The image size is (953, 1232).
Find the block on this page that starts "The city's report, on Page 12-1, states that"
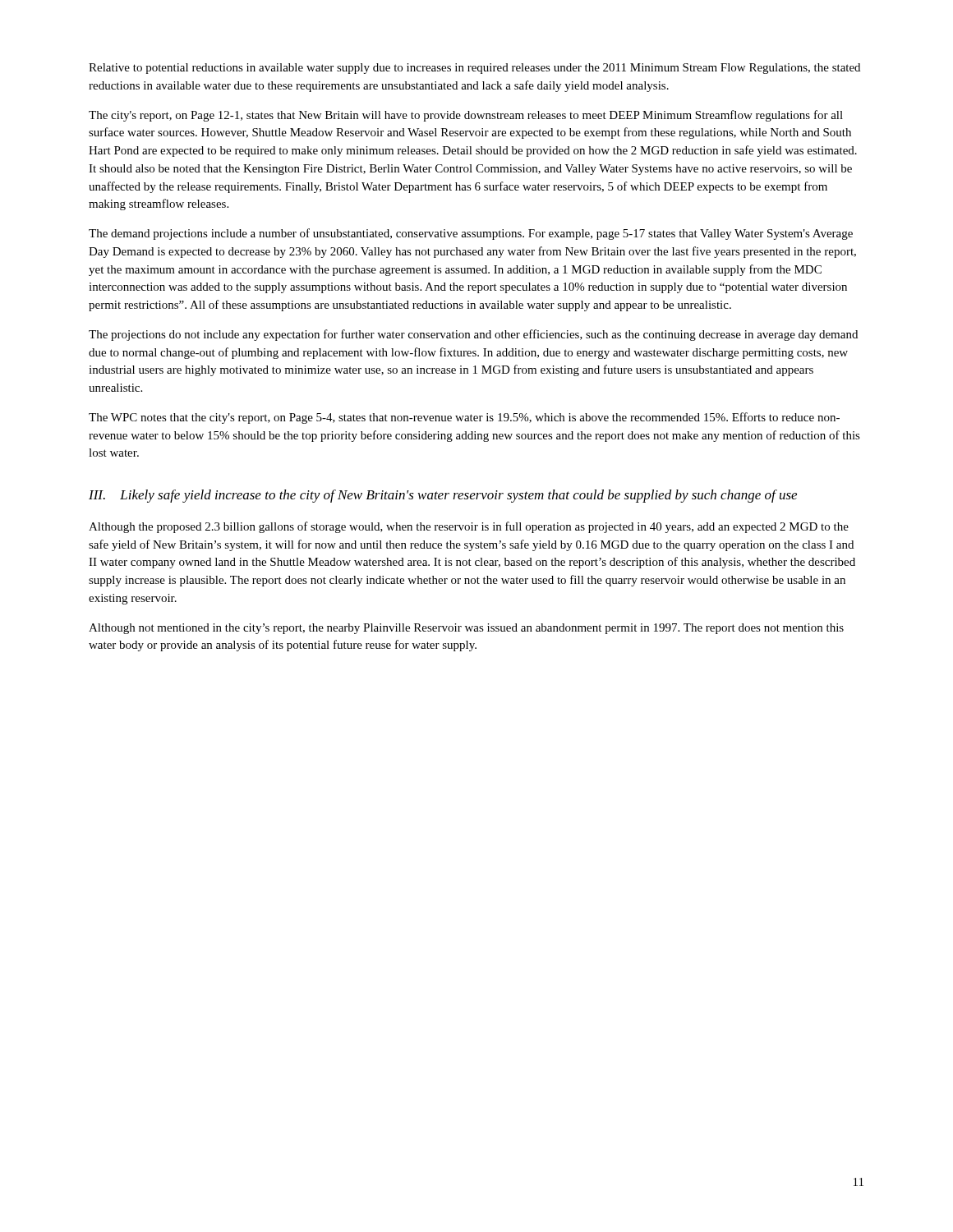click(476, 160)
